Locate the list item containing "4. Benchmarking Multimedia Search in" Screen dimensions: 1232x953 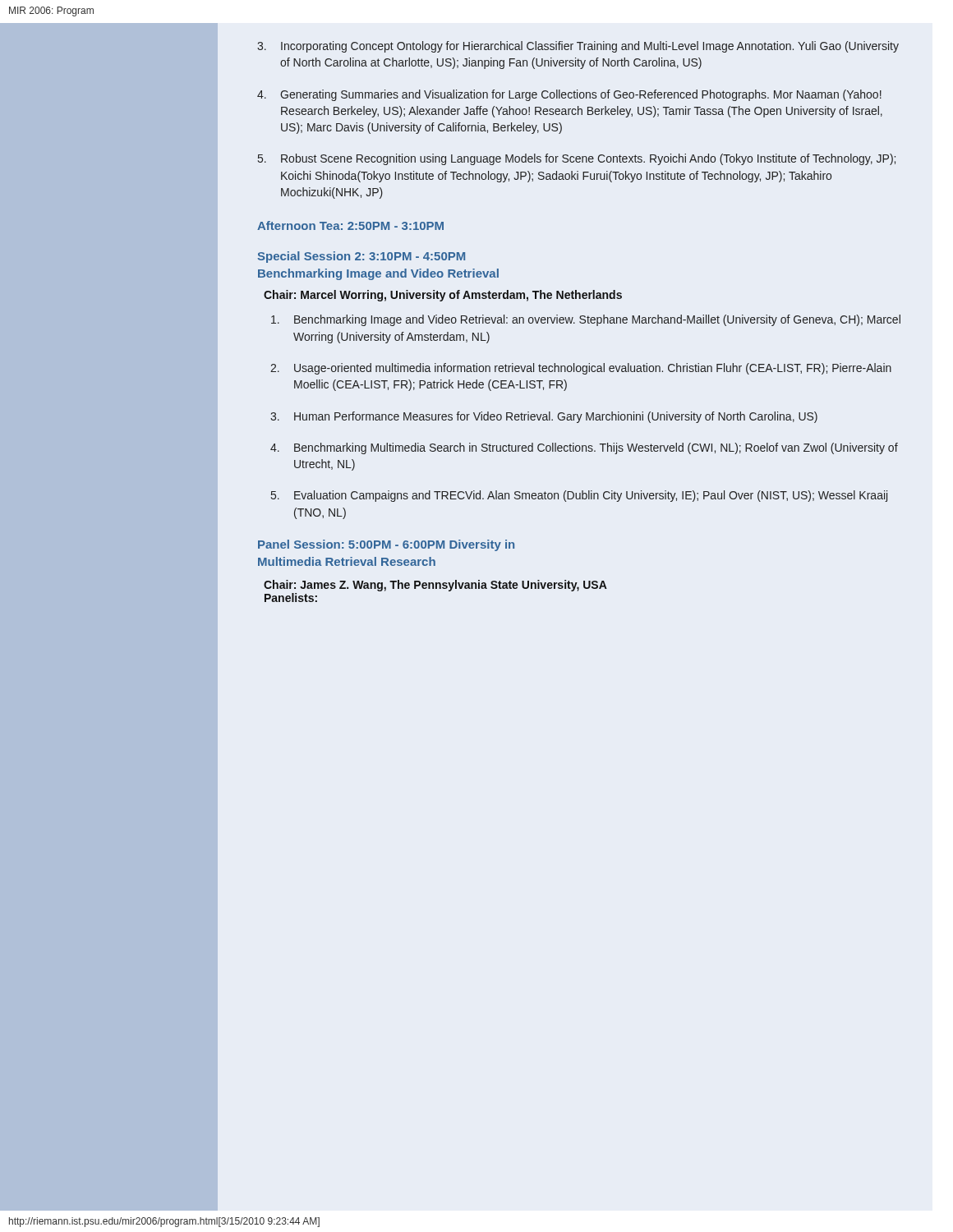click(586, 456)
